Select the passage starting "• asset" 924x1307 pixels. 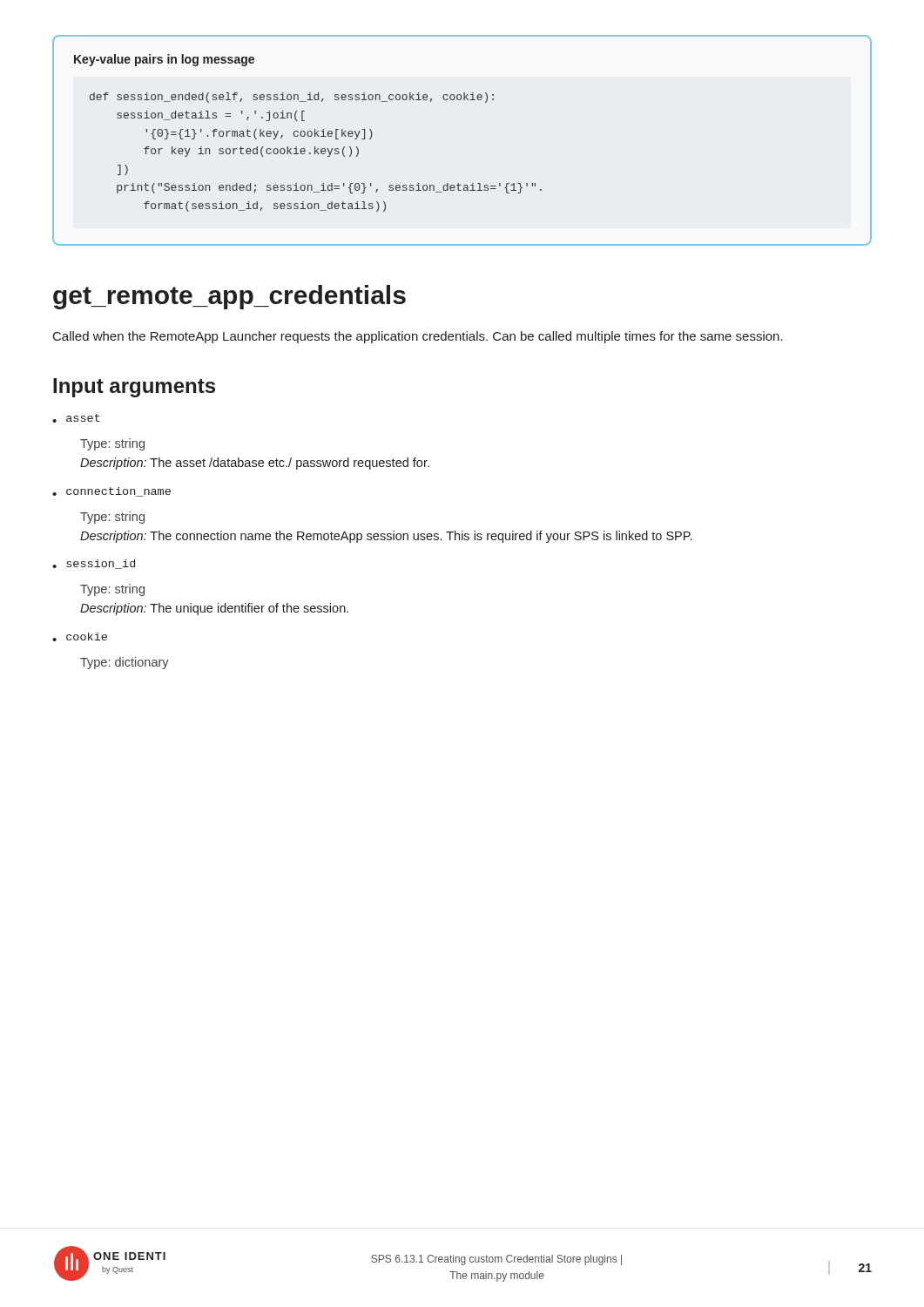click(x=76, y=418)
